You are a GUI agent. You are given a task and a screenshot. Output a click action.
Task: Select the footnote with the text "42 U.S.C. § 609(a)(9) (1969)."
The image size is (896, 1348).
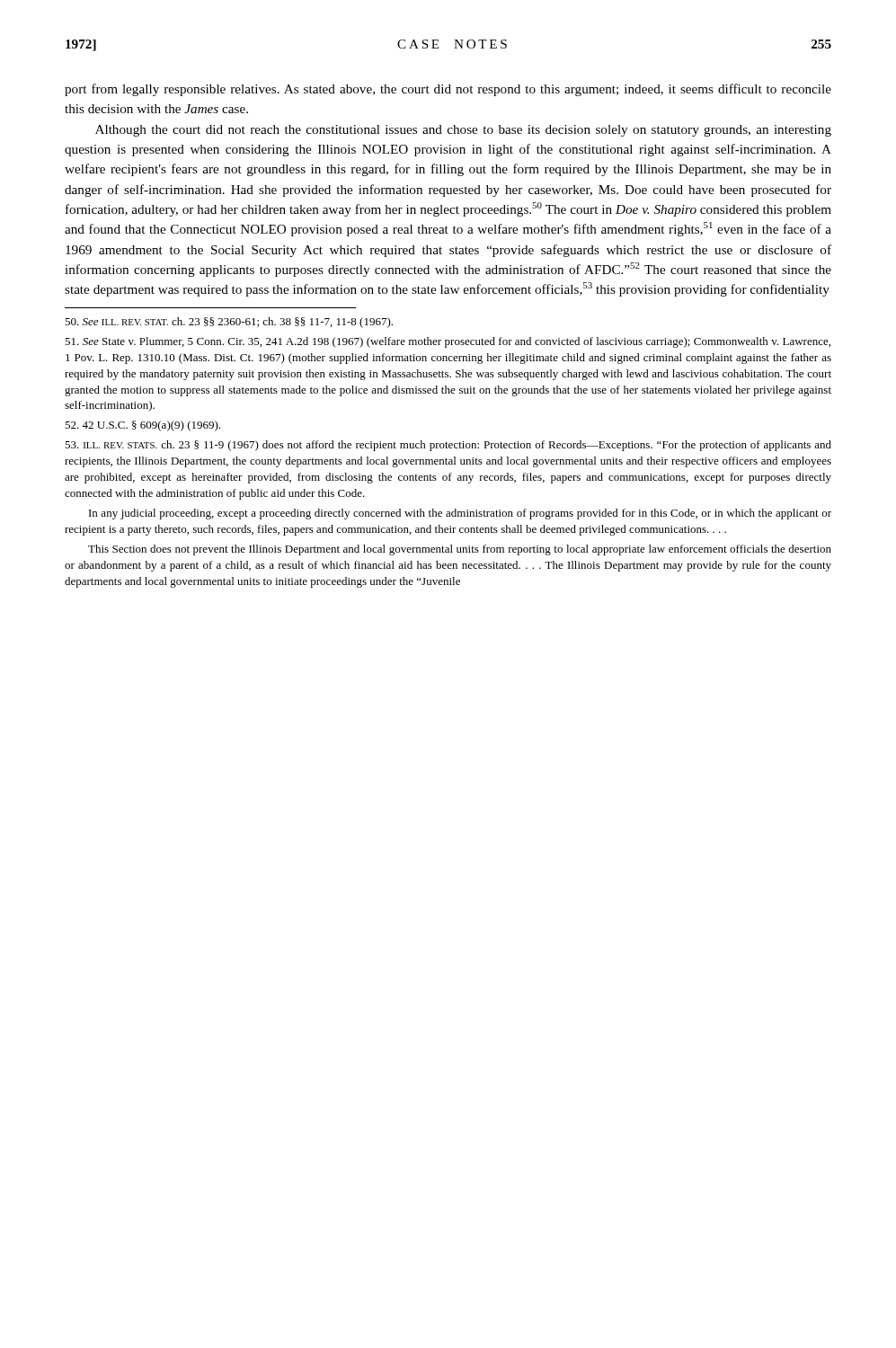click(142, 426)
